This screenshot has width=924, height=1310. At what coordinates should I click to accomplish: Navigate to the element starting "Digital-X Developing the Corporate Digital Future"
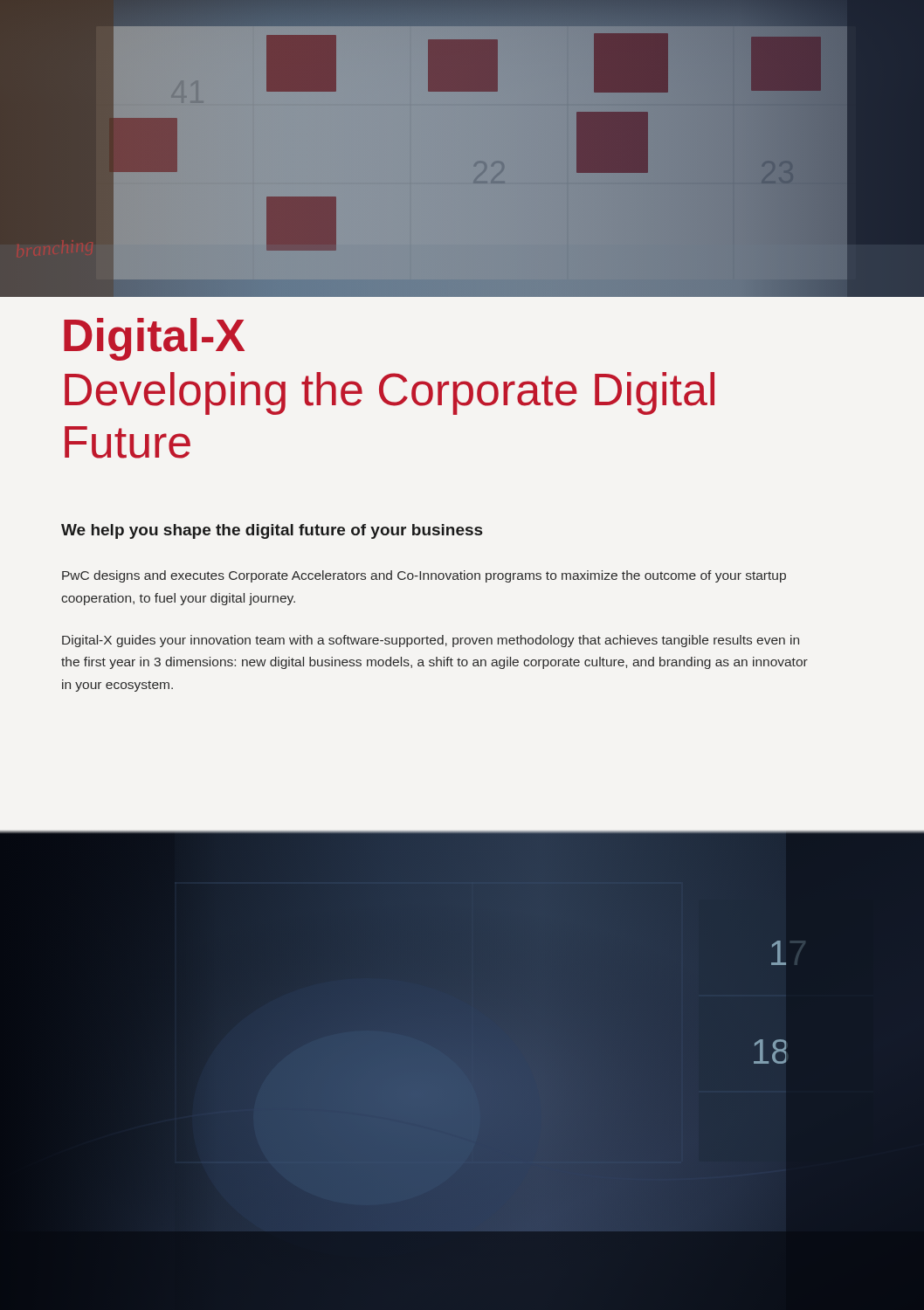[x=437, y=389]
